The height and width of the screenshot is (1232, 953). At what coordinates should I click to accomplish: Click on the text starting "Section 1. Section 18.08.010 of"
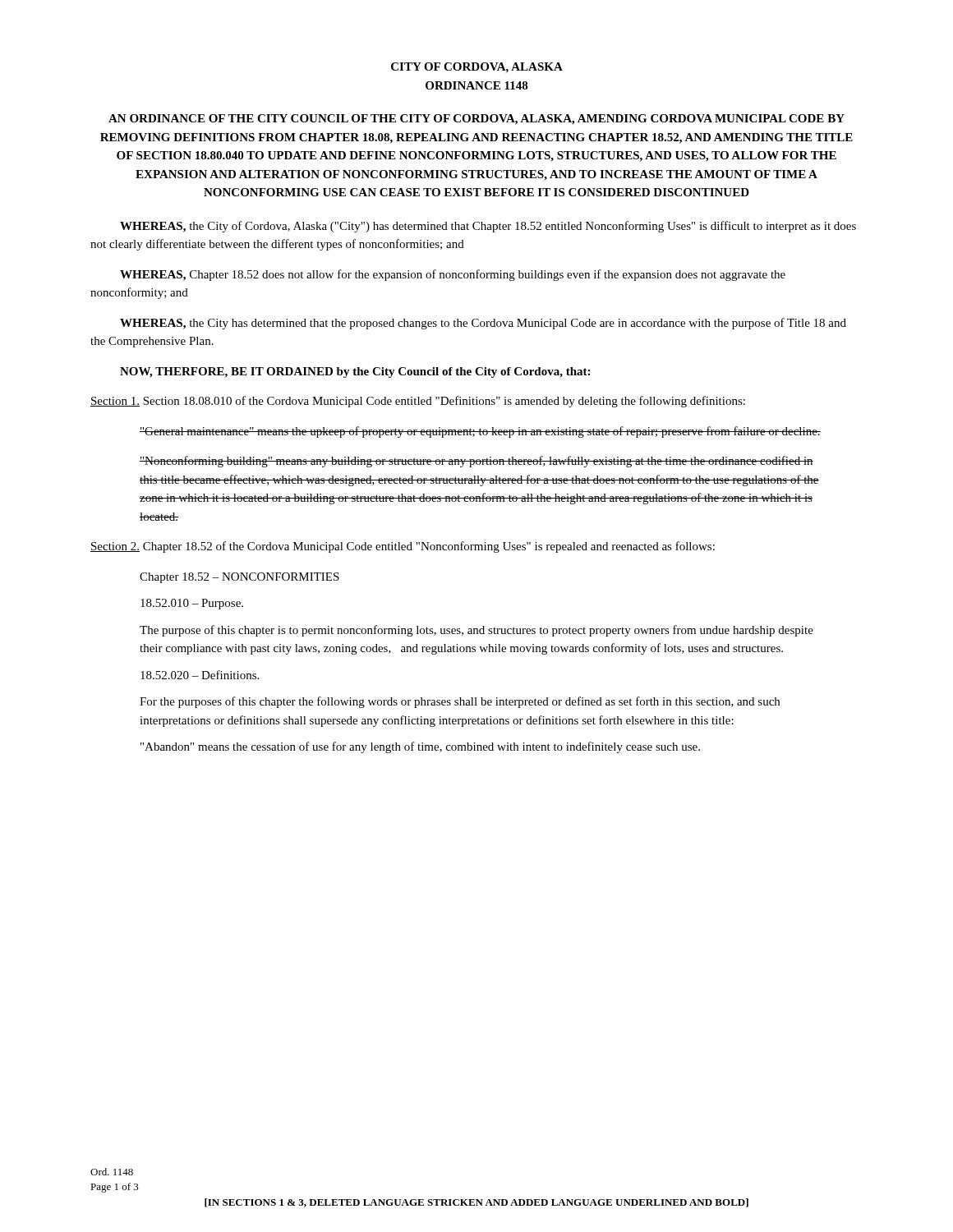(418, 401)
